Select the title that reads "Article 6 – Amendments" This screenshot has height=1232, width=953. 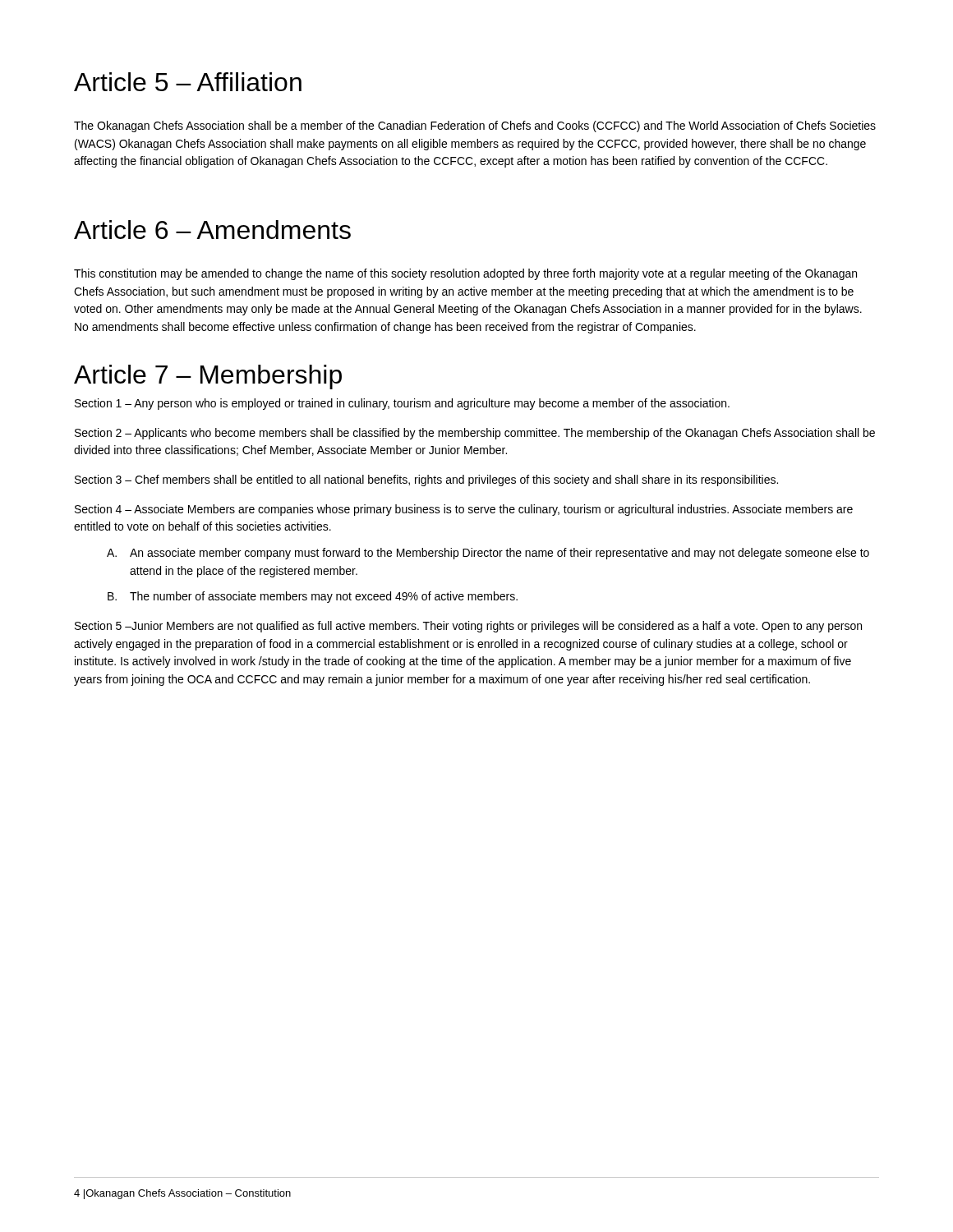coord(212,230)
